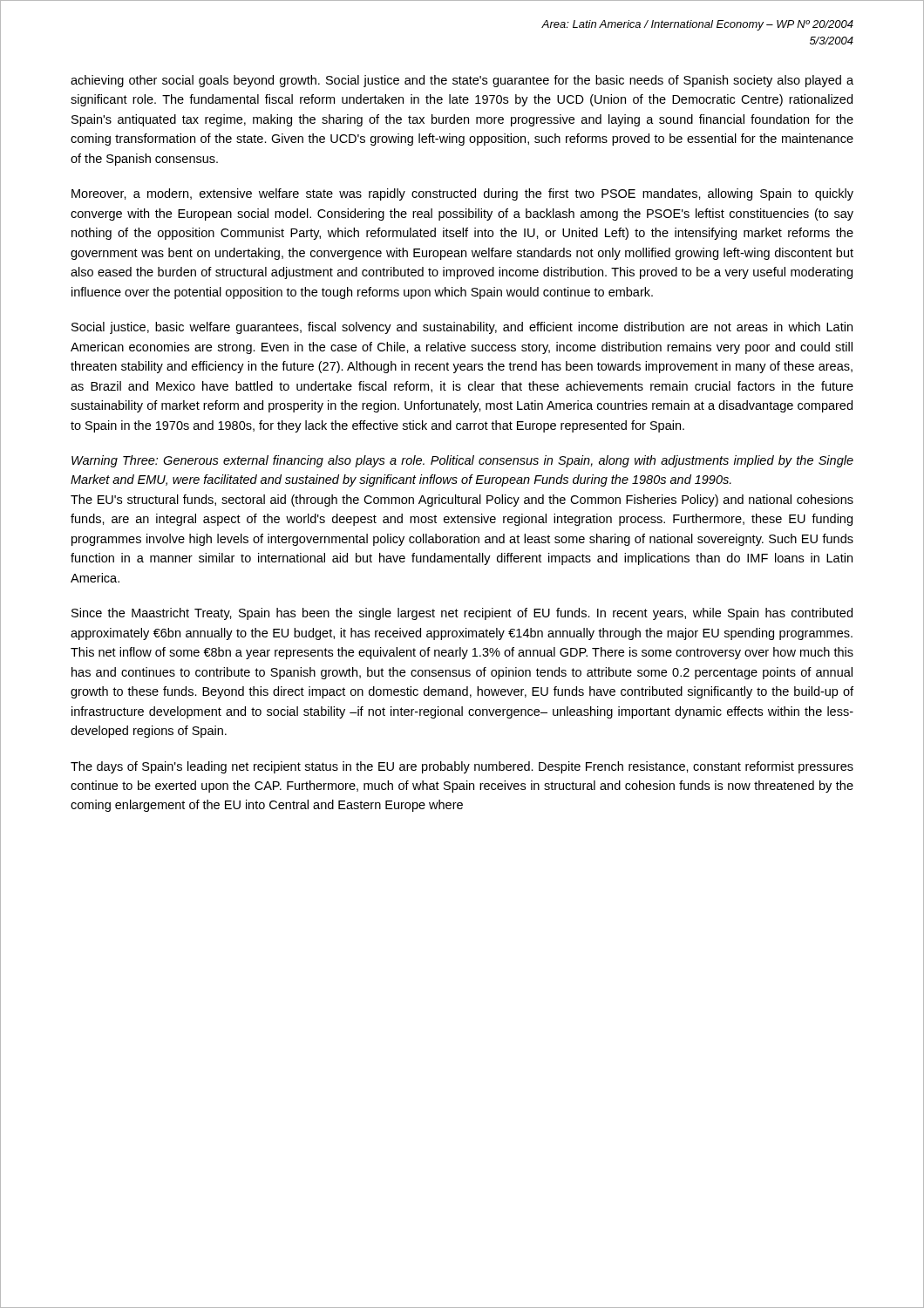Where is the passage that starts "achieving other social goals beyond"?

click(x=462, y=119)
